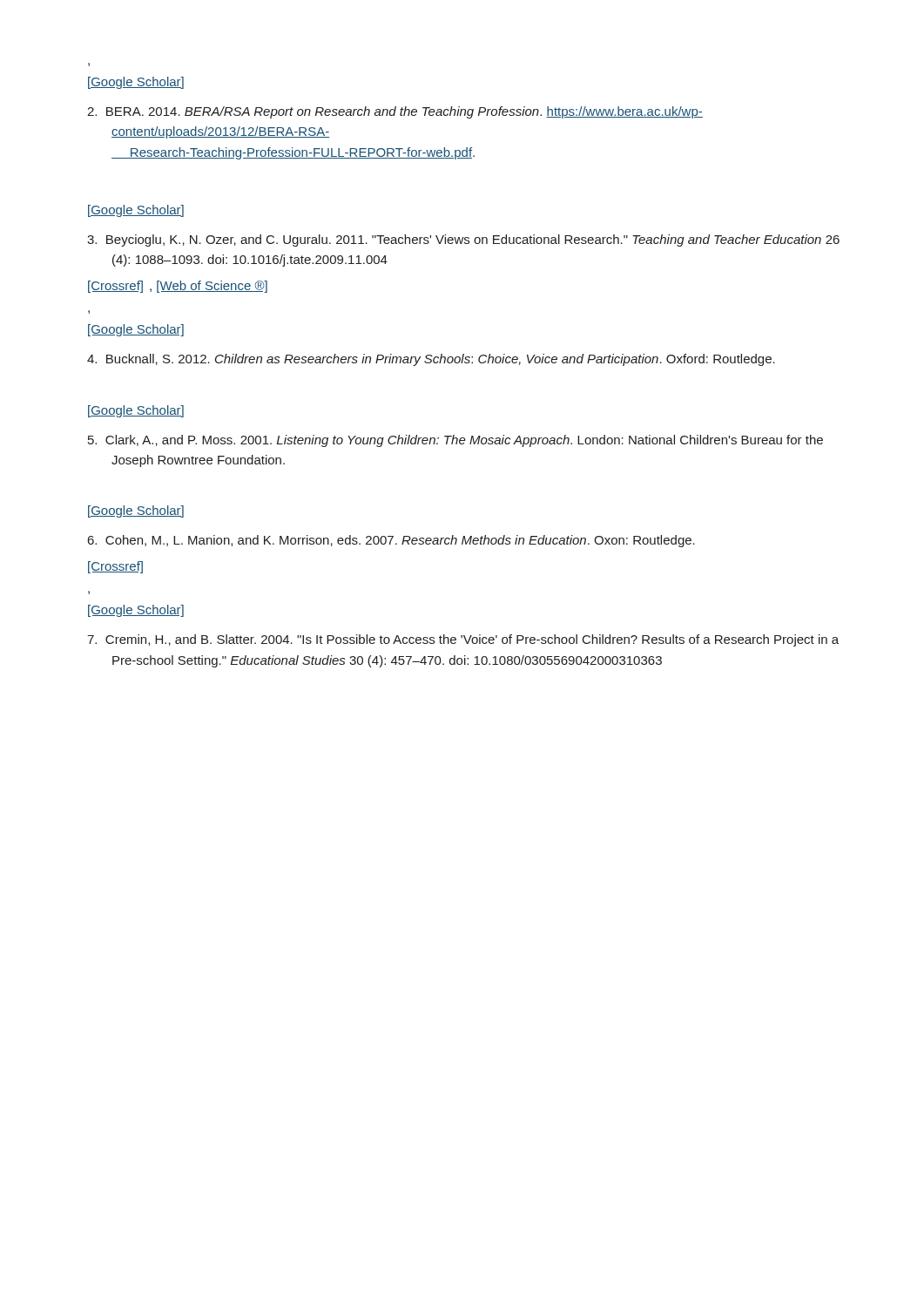Find the block on this page that starts "3. Beycioglu, K., N. Ozer,"
The image size is (924, 1307).
pos(463,249)
